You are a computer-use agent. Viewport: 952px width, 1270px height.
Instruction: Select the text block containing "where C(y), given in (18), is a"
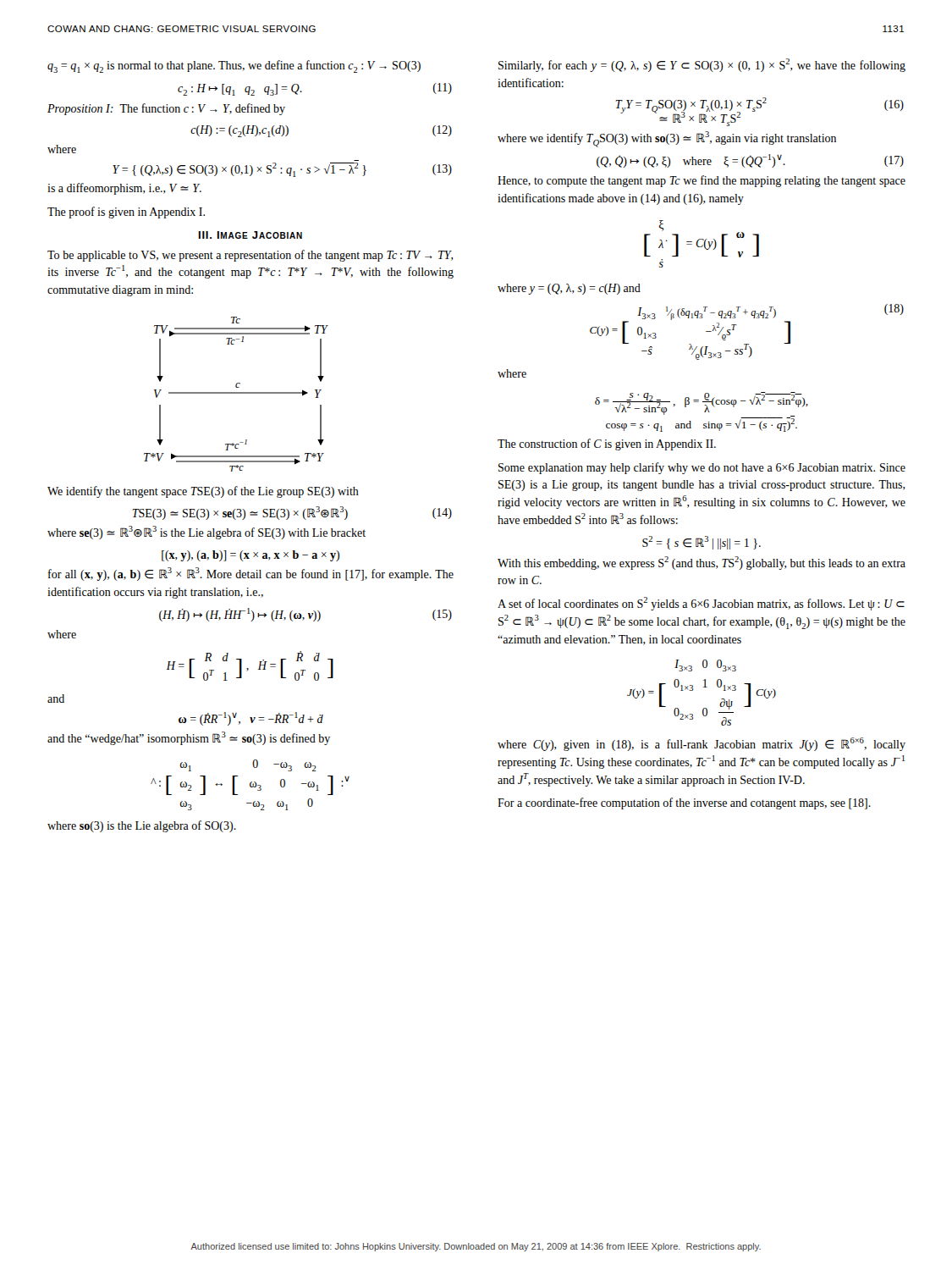702,761
